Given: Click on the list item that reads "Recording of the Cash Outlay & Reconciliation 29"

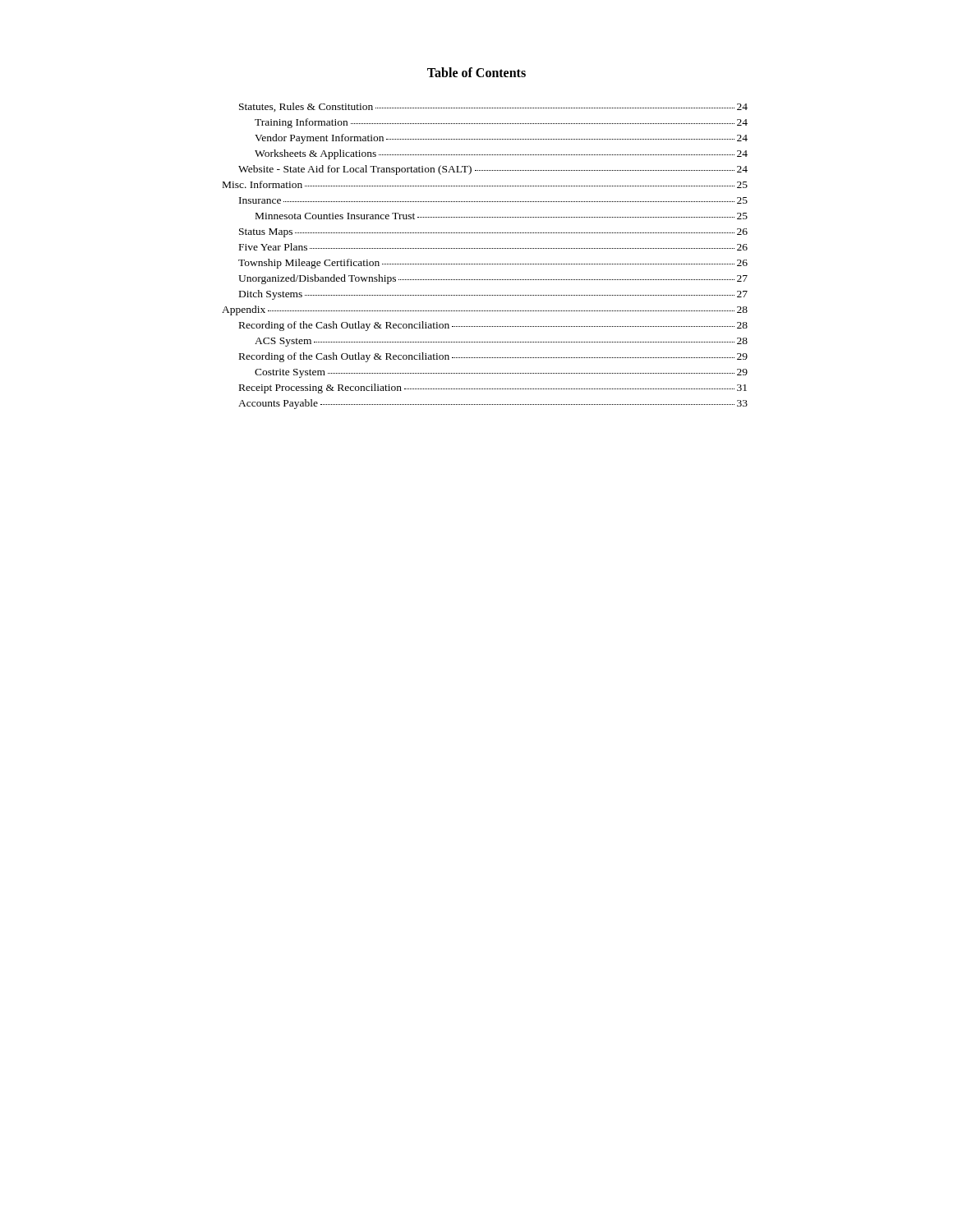Looking at the screenshot, I should [493, 356].
